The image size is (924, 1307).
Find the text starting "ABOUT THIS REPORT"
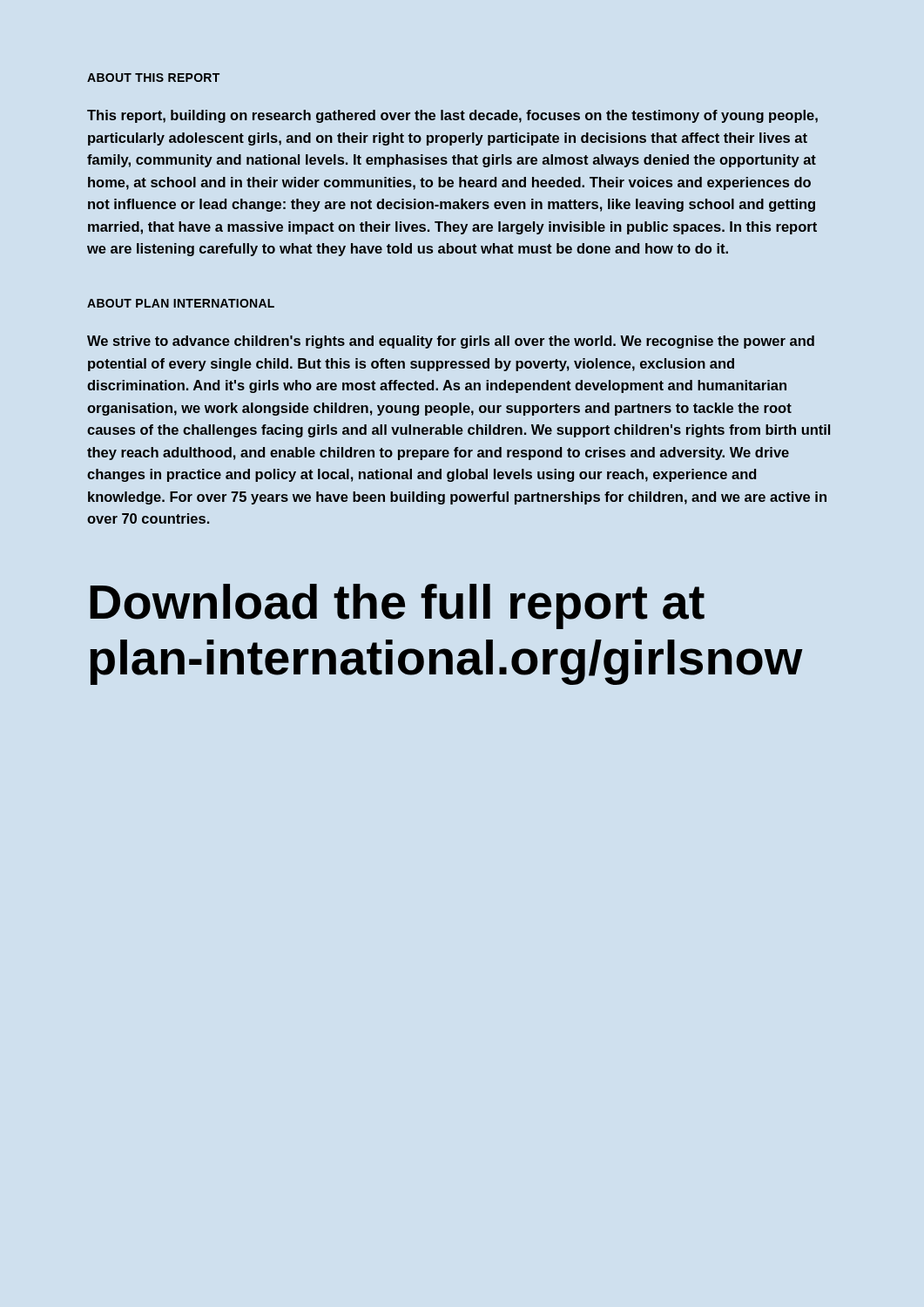154,78
